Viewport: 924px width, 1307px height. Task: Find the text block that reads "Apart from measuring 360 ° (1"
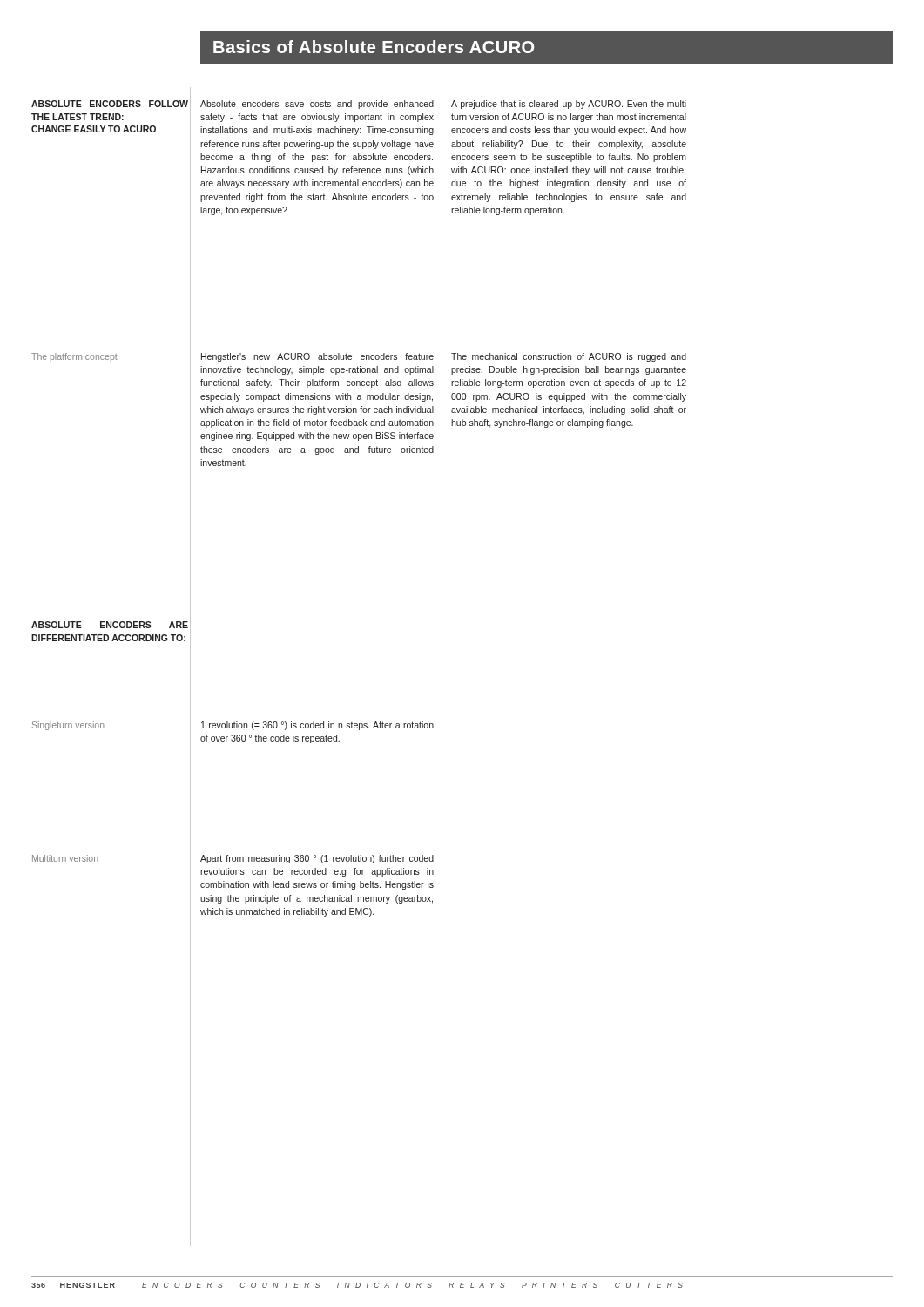317,885
